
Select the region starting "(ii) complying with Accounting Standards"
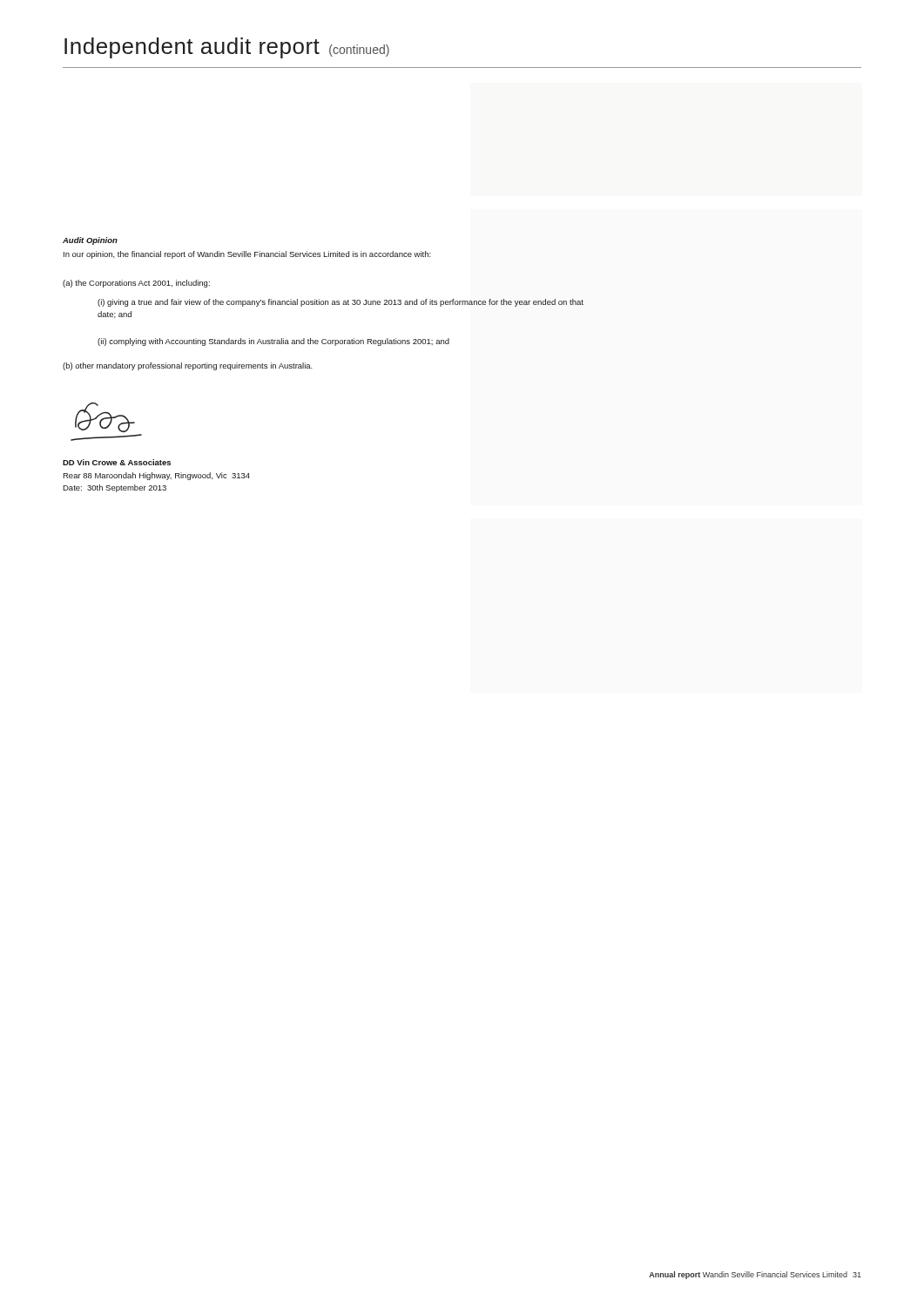click(345, 341)
